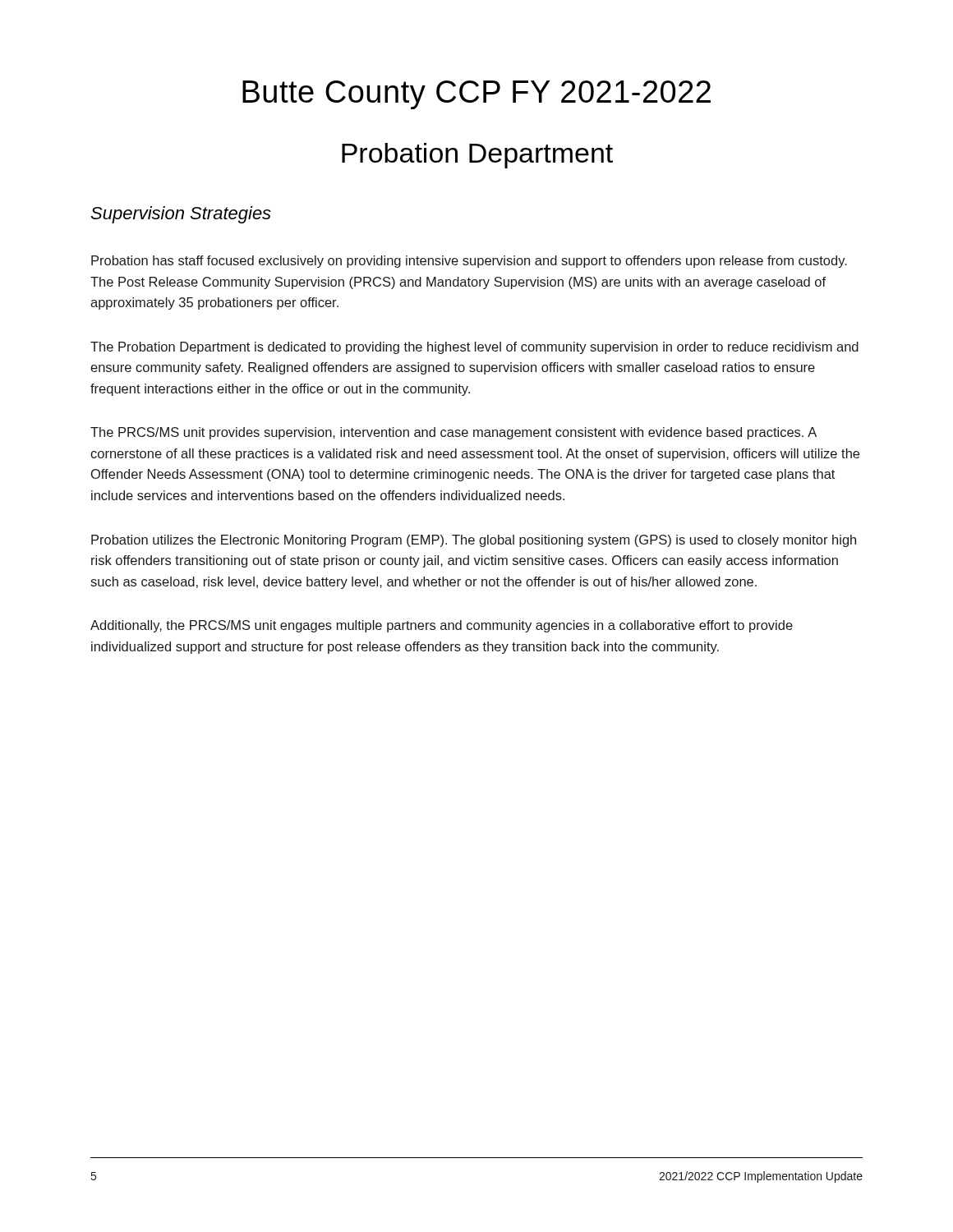The height and width of the screenshot is (1232, 953).
Task: Locate the text "Butte County CCP FY 2021-2022"
Action: point(476,92)
